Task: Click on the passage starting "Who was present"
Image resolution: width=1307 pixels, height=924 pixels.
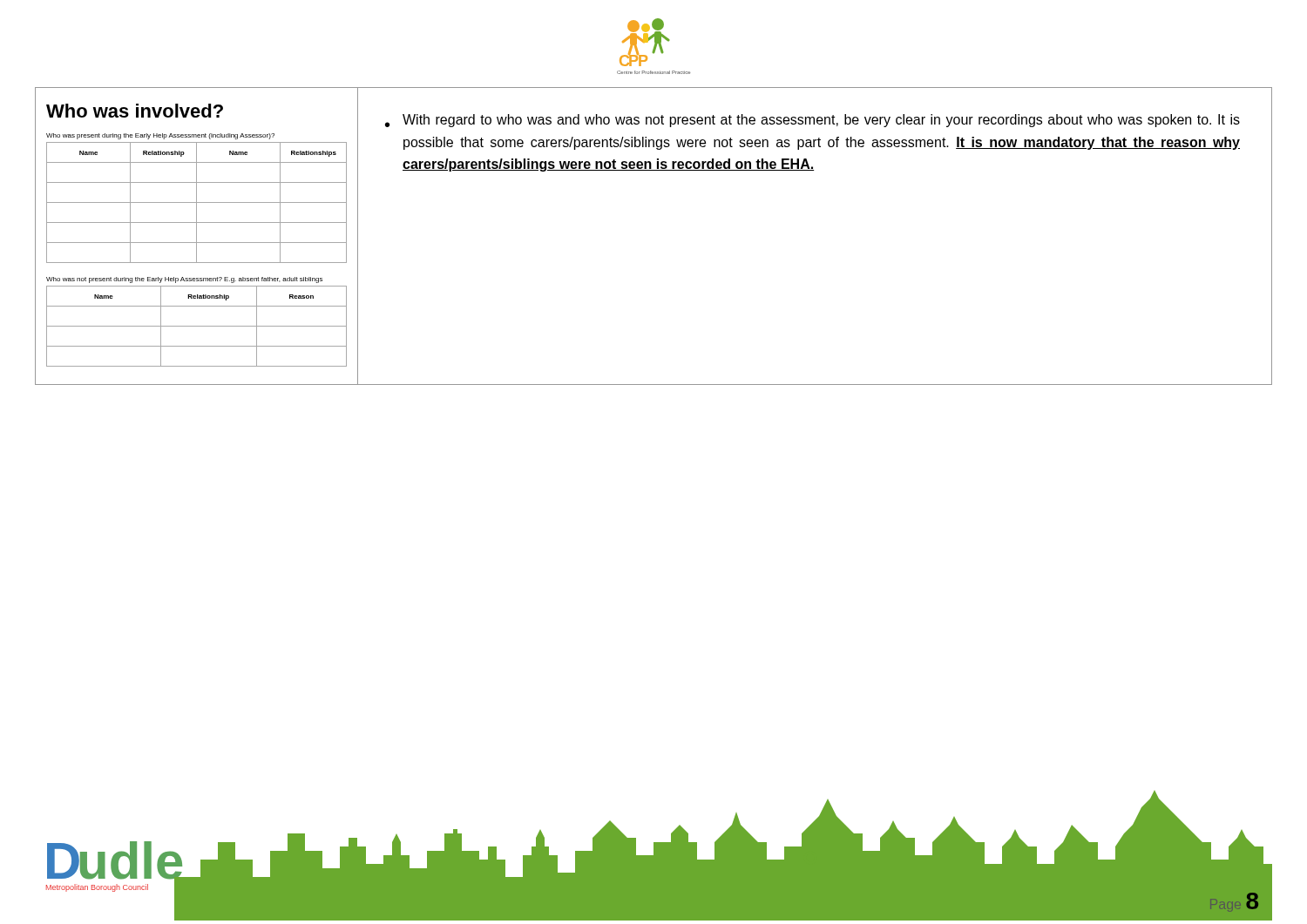Action: 160,135
